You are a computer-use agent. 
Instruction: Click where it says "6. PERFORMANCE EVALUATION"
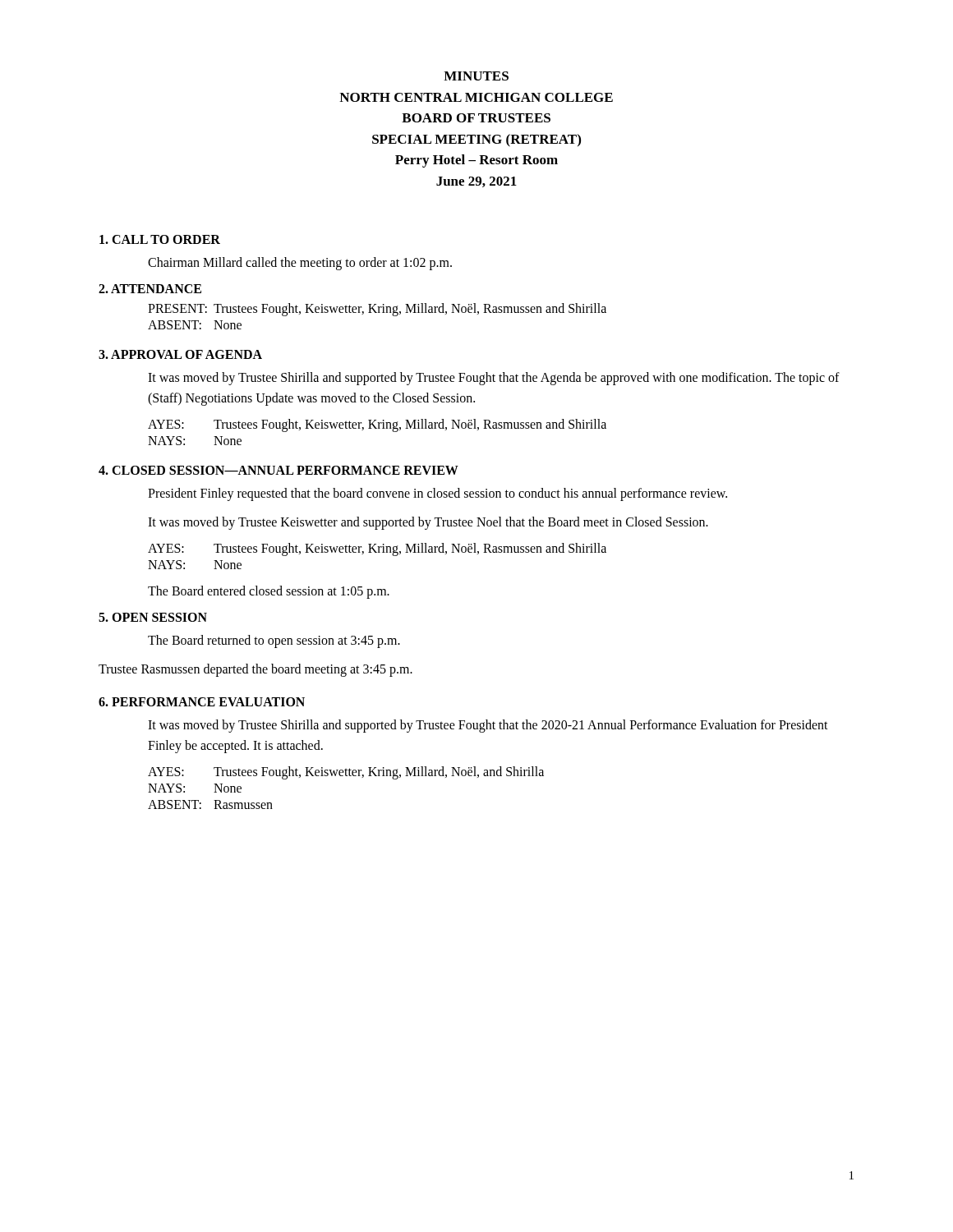click(202, 702)
